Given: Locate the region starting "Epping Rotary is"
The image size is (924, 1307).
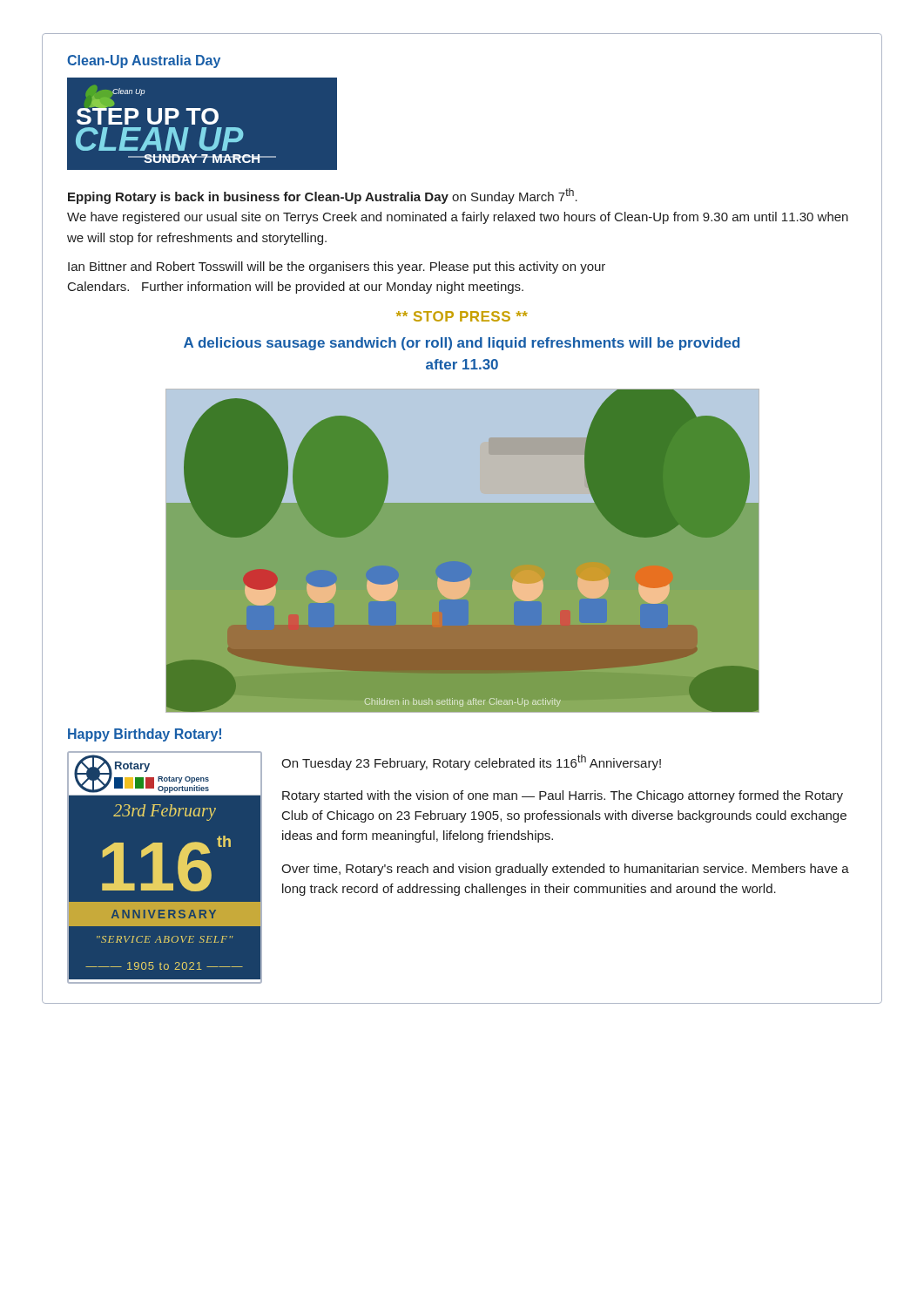Looking at the screenshot, I should (458, 215).
